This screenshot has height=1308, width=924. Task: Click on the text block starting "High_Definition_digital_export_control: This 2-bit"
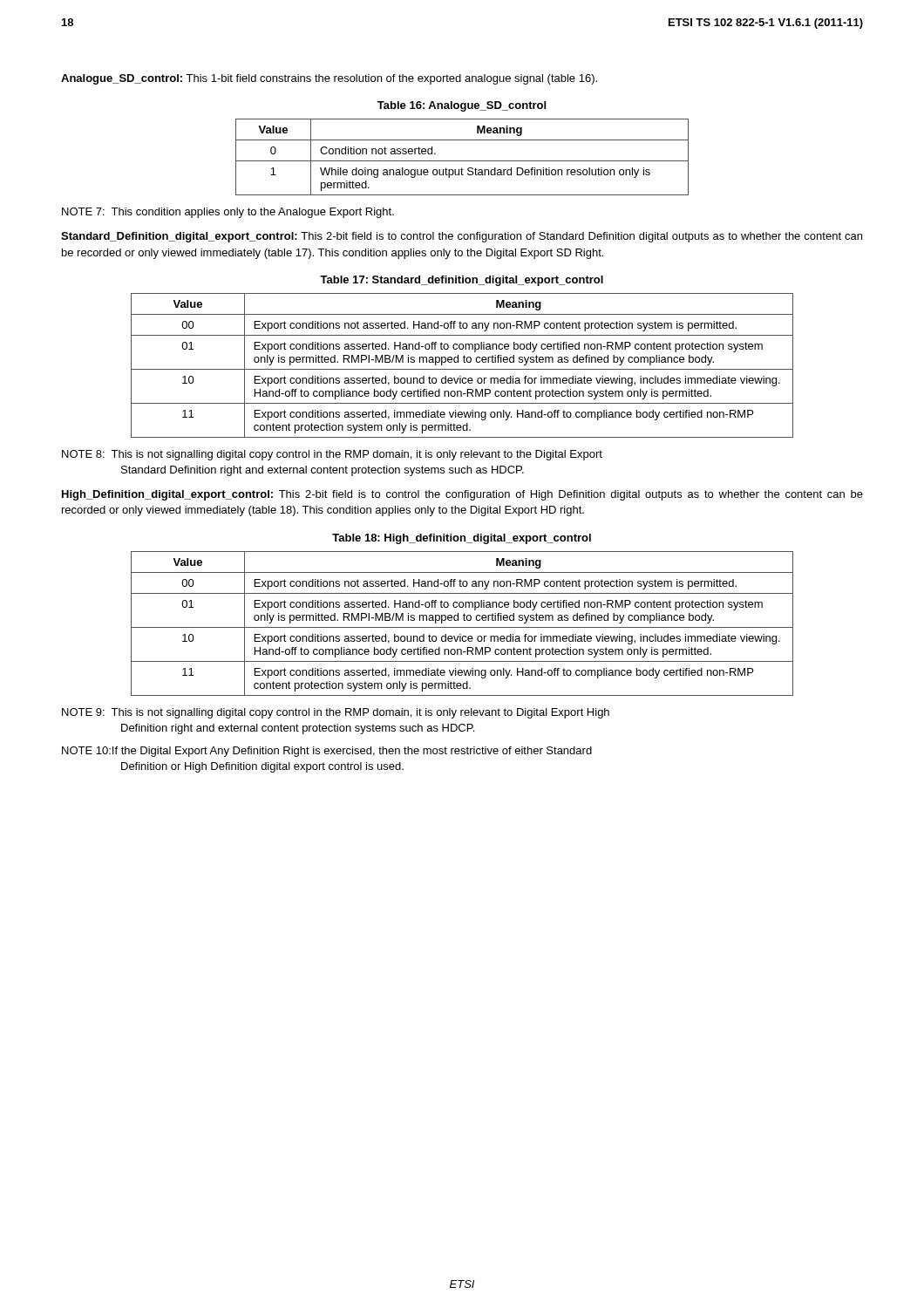(x=462, y=502)
